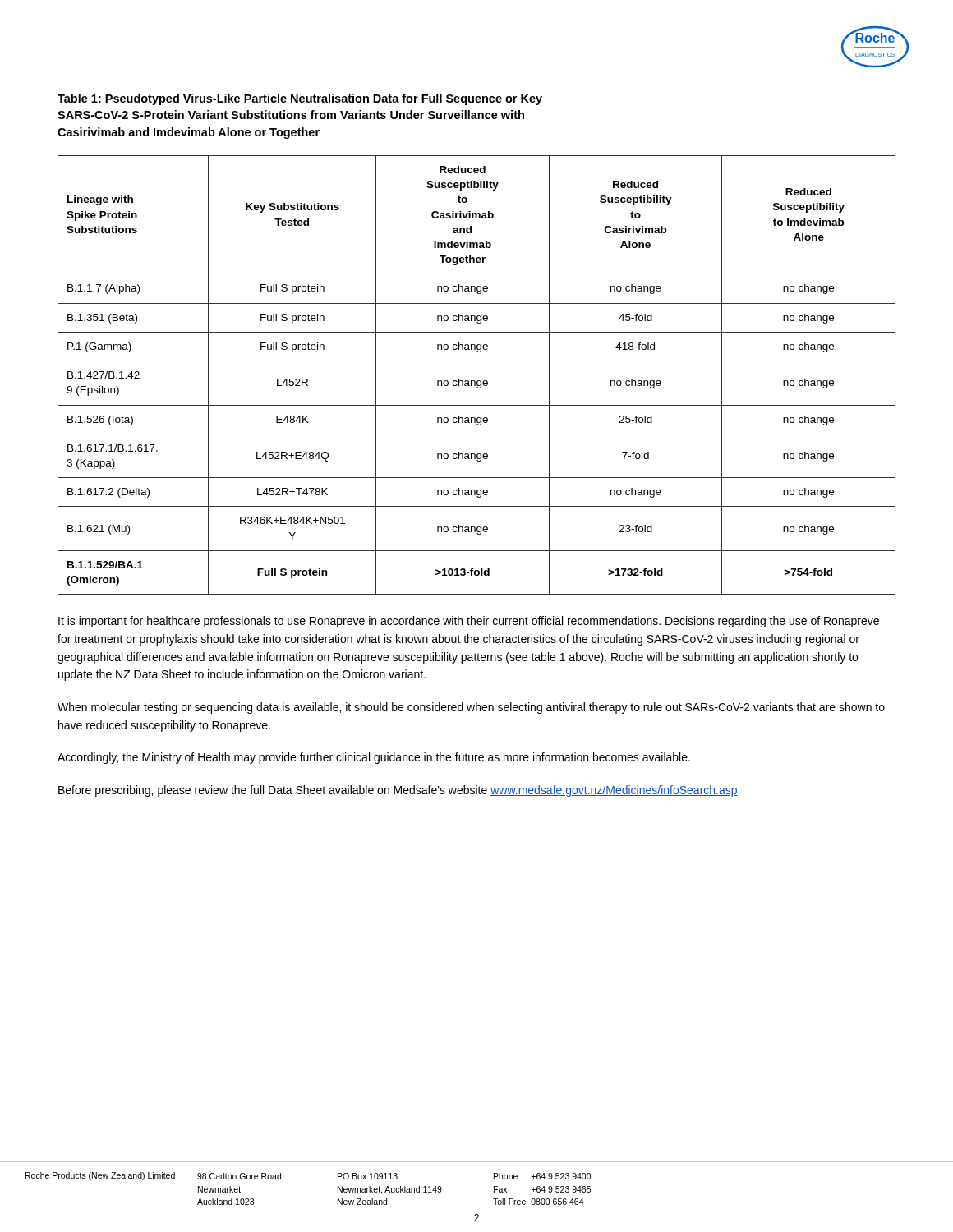This screenshot has height=1232, width=953.
Task: Point to the block beginning "It is important for healthcare professionals"
Action: pos(476,649)
